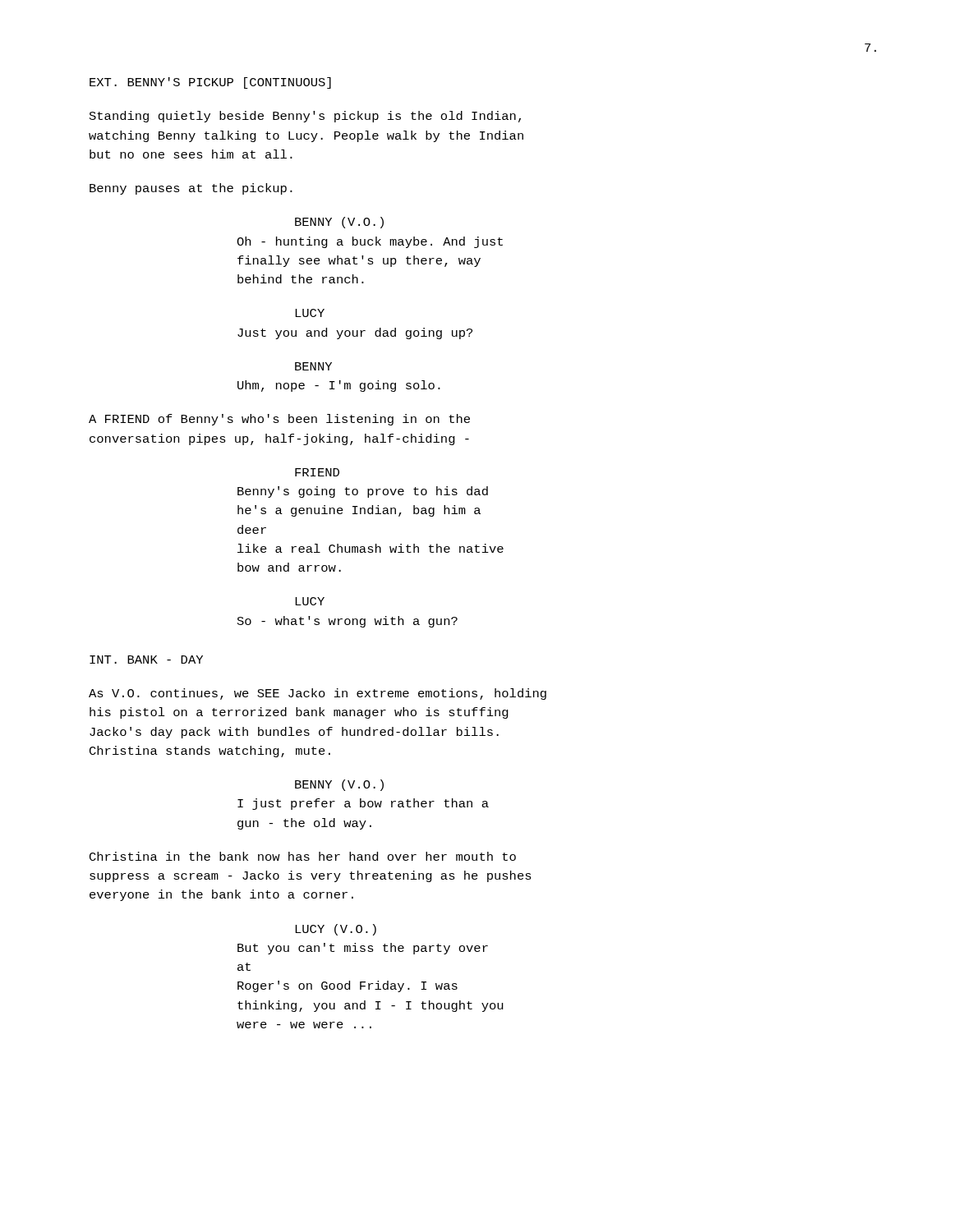
Task: Click on the element starting "Christina in the bank now has her hand"
Action: point(310,876)
